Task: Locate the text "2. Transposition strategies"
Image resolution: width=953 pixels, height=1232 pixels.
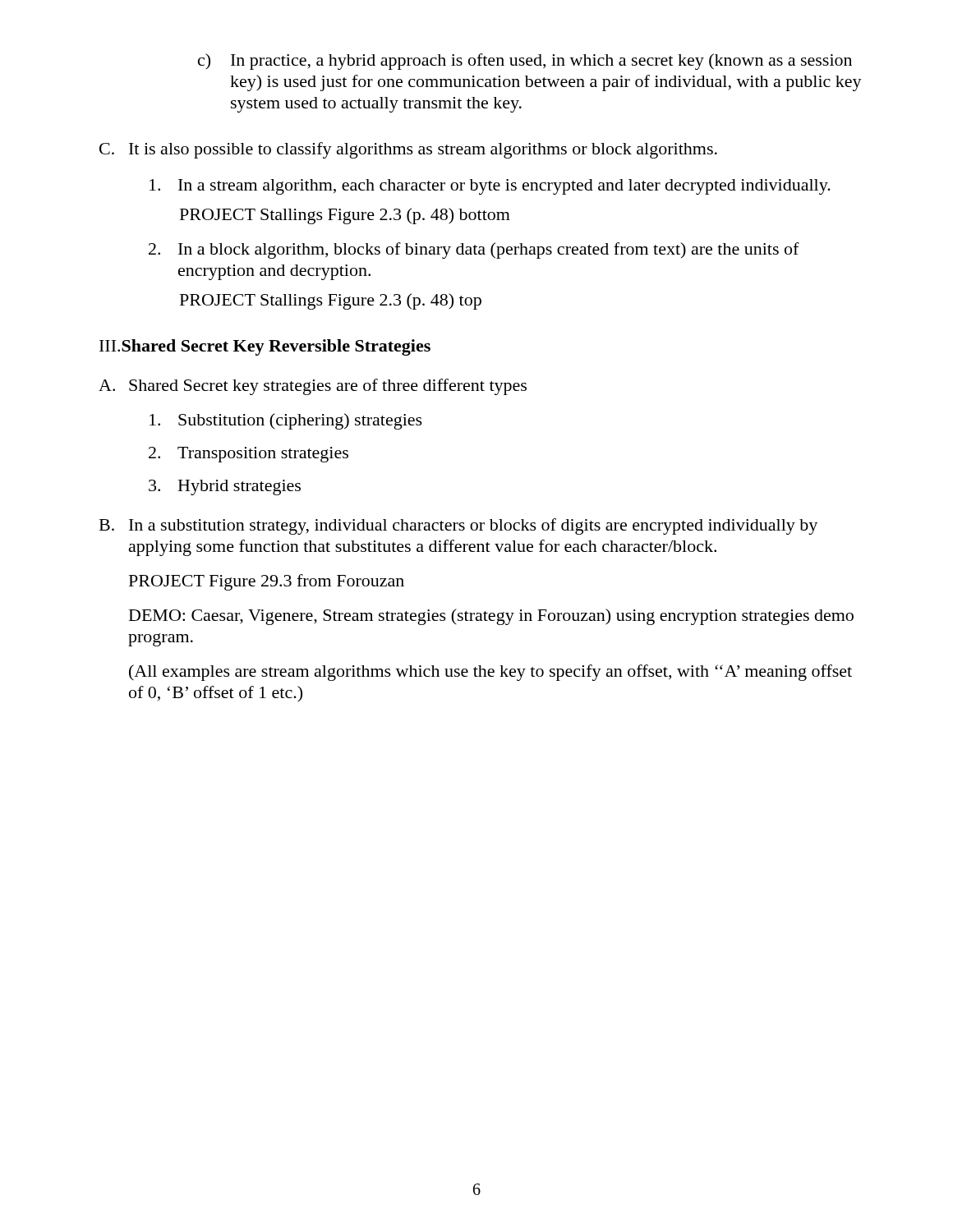Action: pyautogui.click(x=248, y=453)
